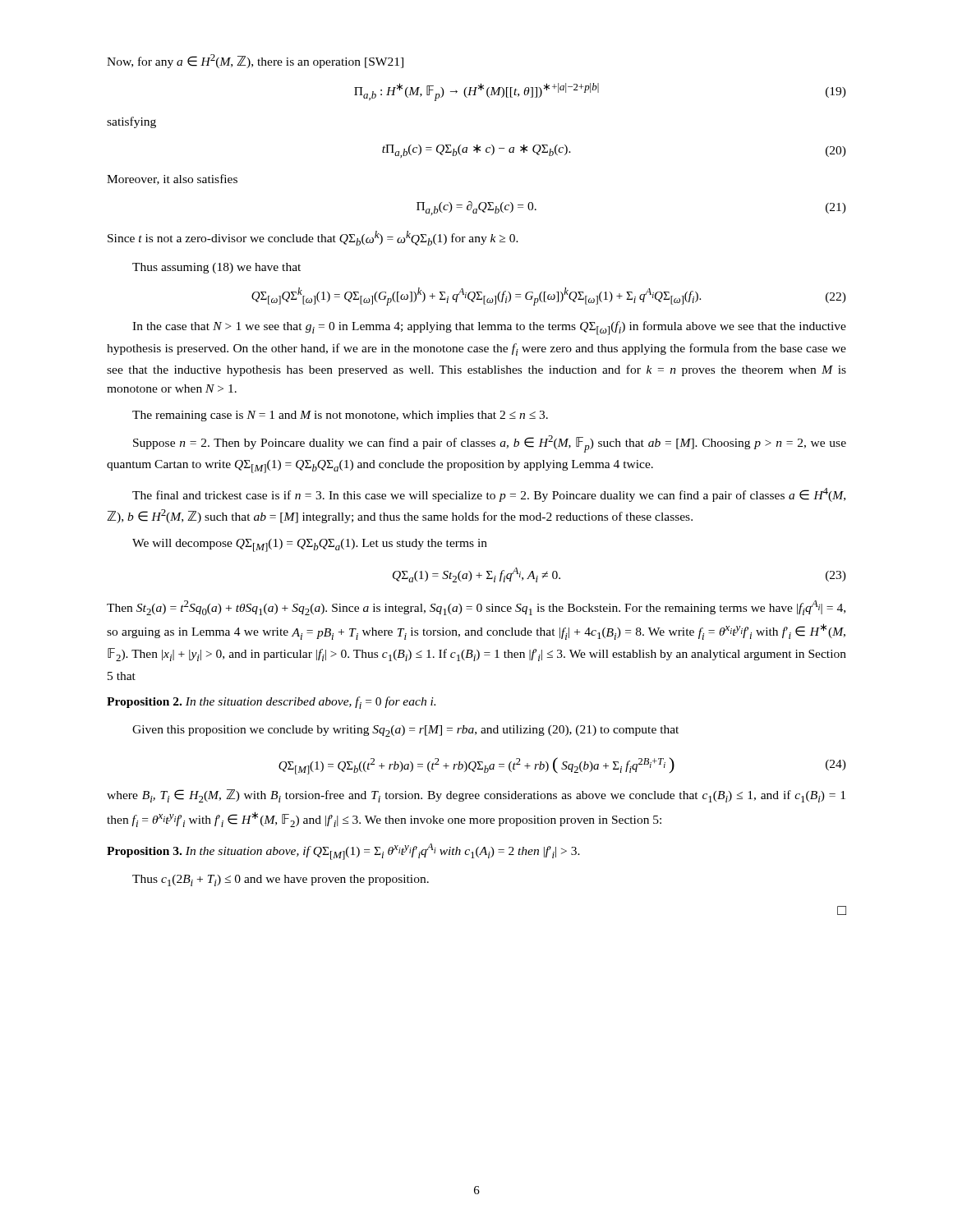Screen dimensions: 1232x953
Task: Find the block on this page that starts "Since t is"
Action: [x=476, y=251]
